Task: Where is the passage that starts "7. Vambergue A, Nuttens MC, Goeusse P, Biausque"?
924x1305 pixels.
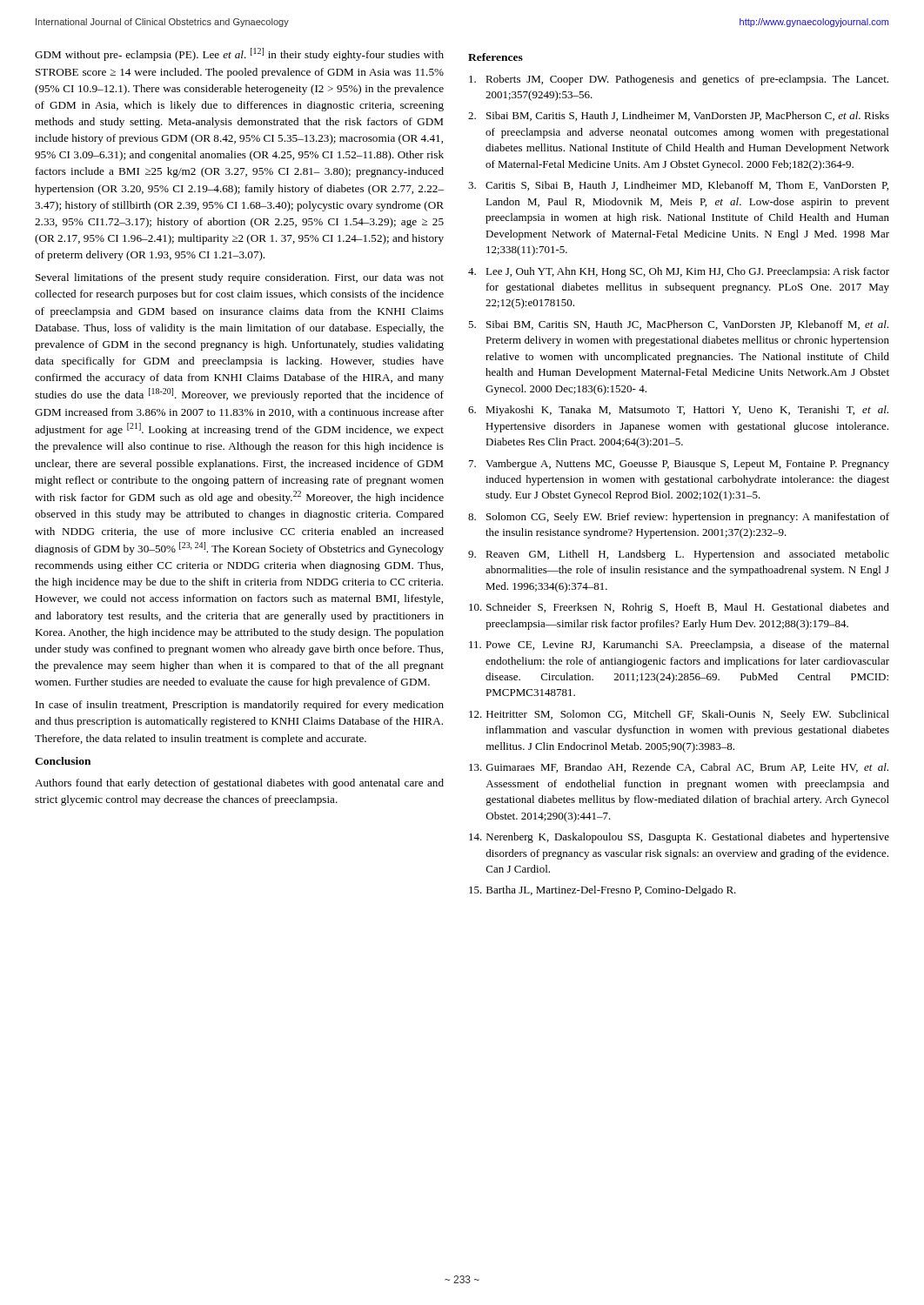Action: coord(679,480)
